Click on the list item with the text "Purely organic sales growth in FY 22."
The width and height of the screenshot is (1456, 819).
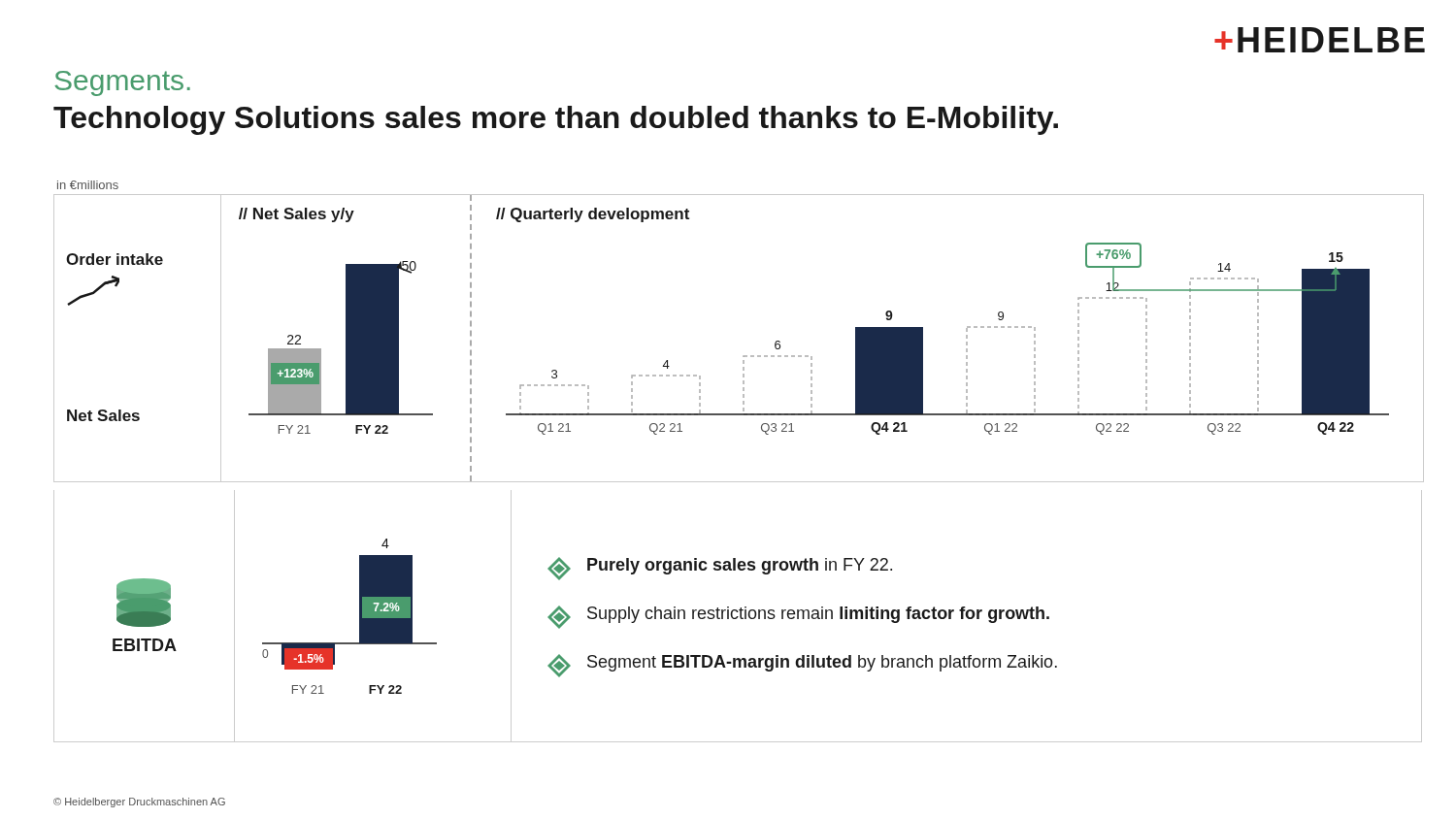click(x=720, y=567)
